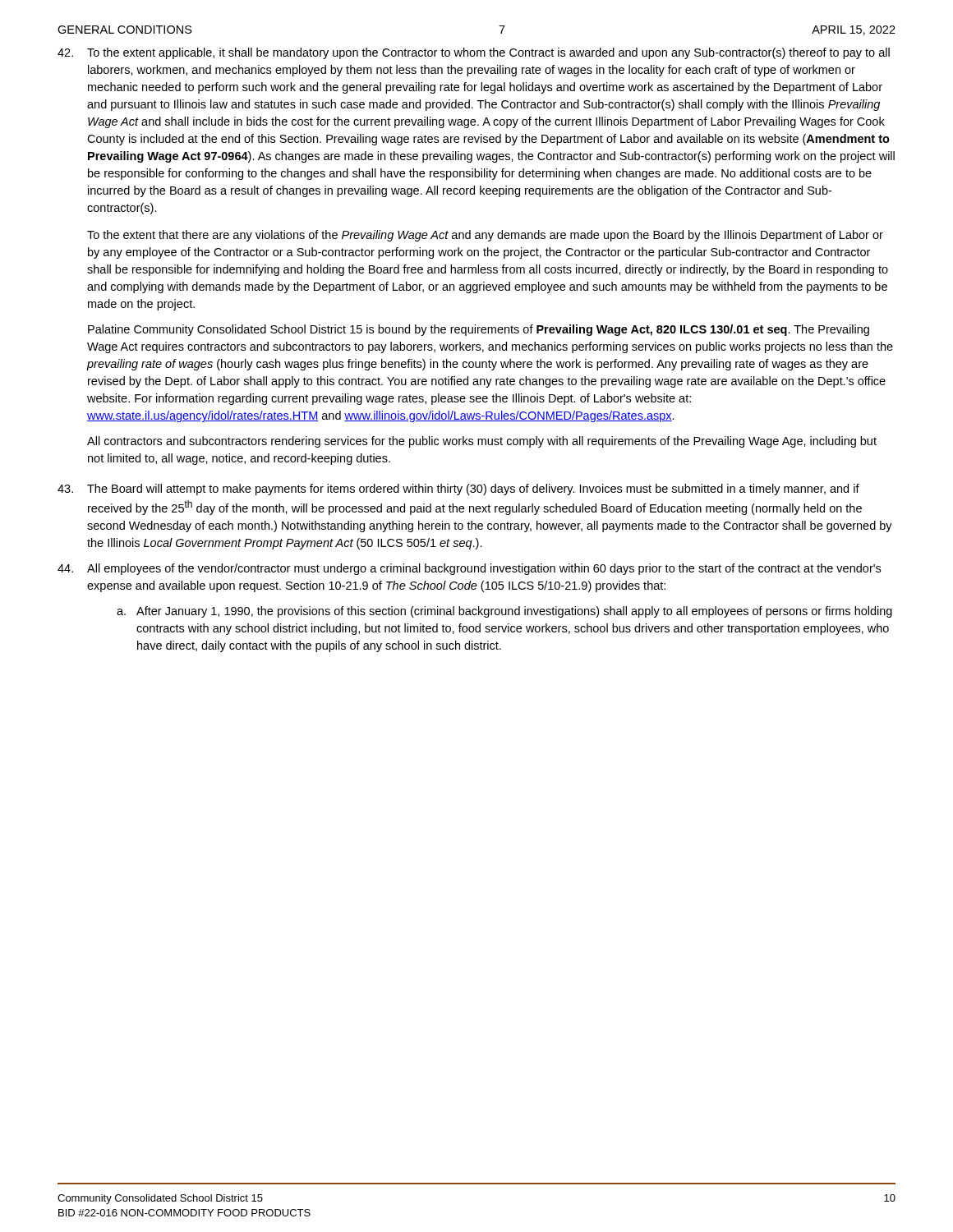
Task: Find the block on this page that starts "a. After January 1,"
Action: click(x=506, y=629)
